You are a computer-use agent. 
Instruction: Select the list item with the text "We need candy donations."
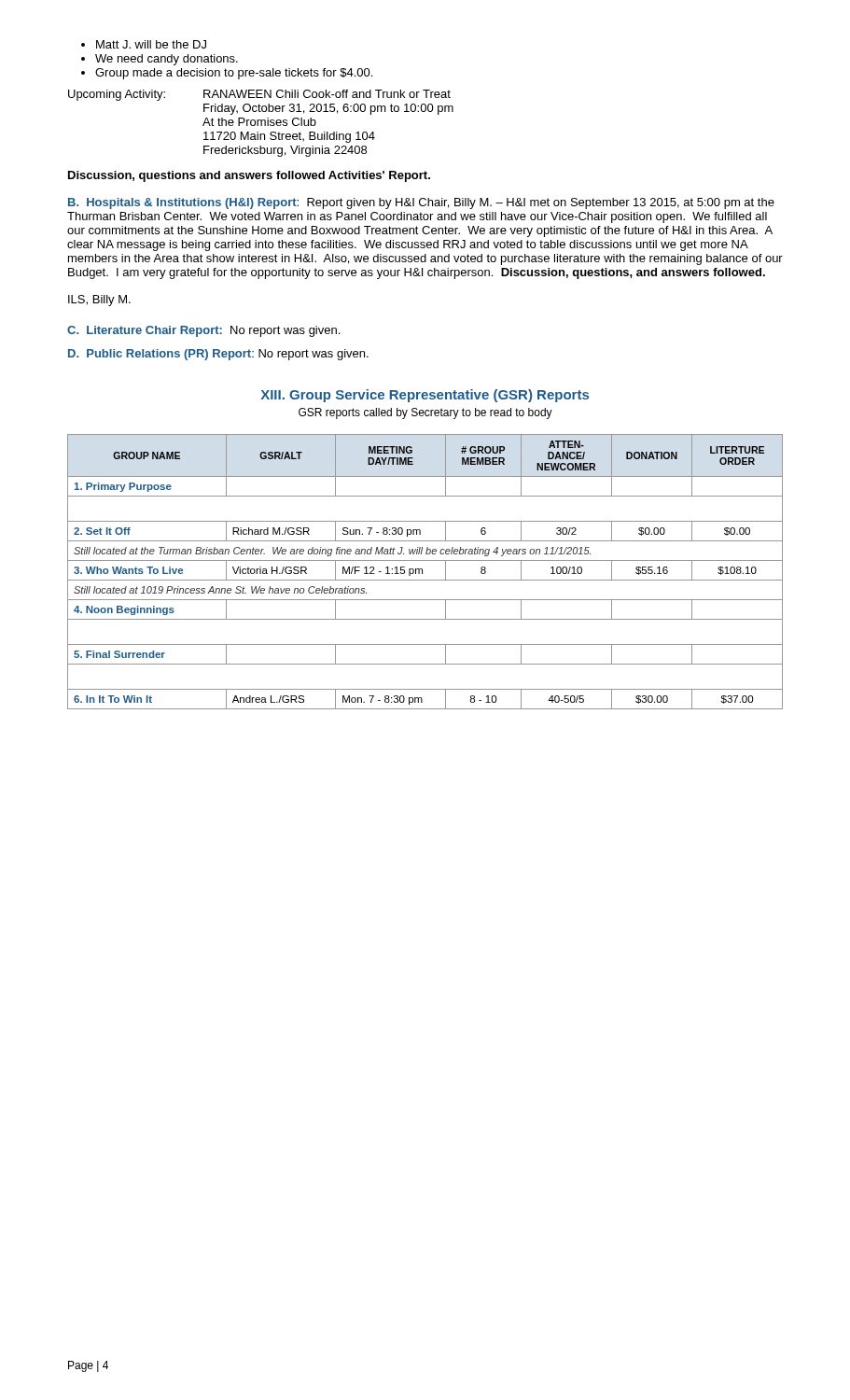[167, 58]
